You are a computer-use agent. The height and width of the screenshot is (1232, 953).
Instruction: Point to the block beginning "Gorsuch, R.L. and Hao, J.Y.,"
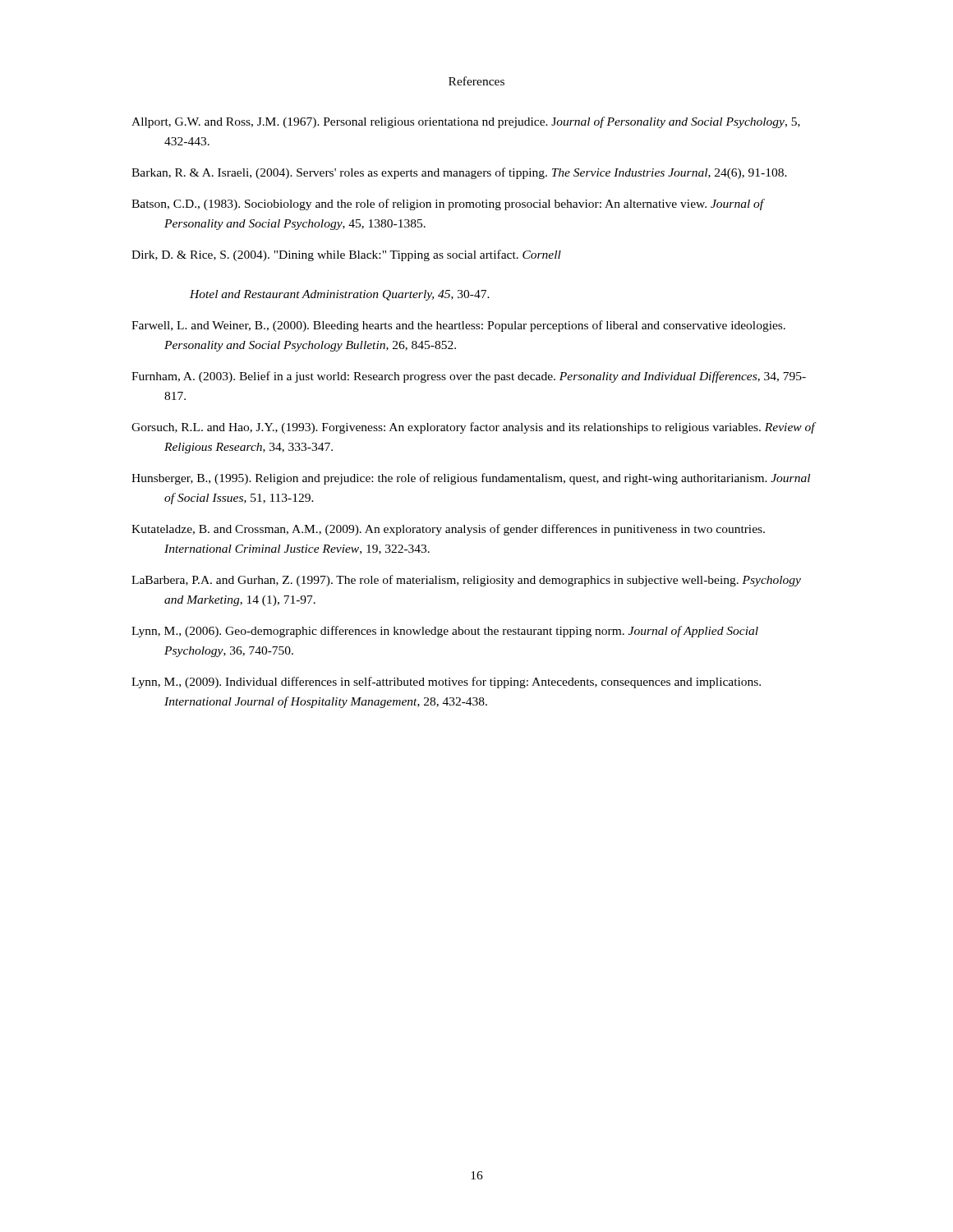click(473, 437)
